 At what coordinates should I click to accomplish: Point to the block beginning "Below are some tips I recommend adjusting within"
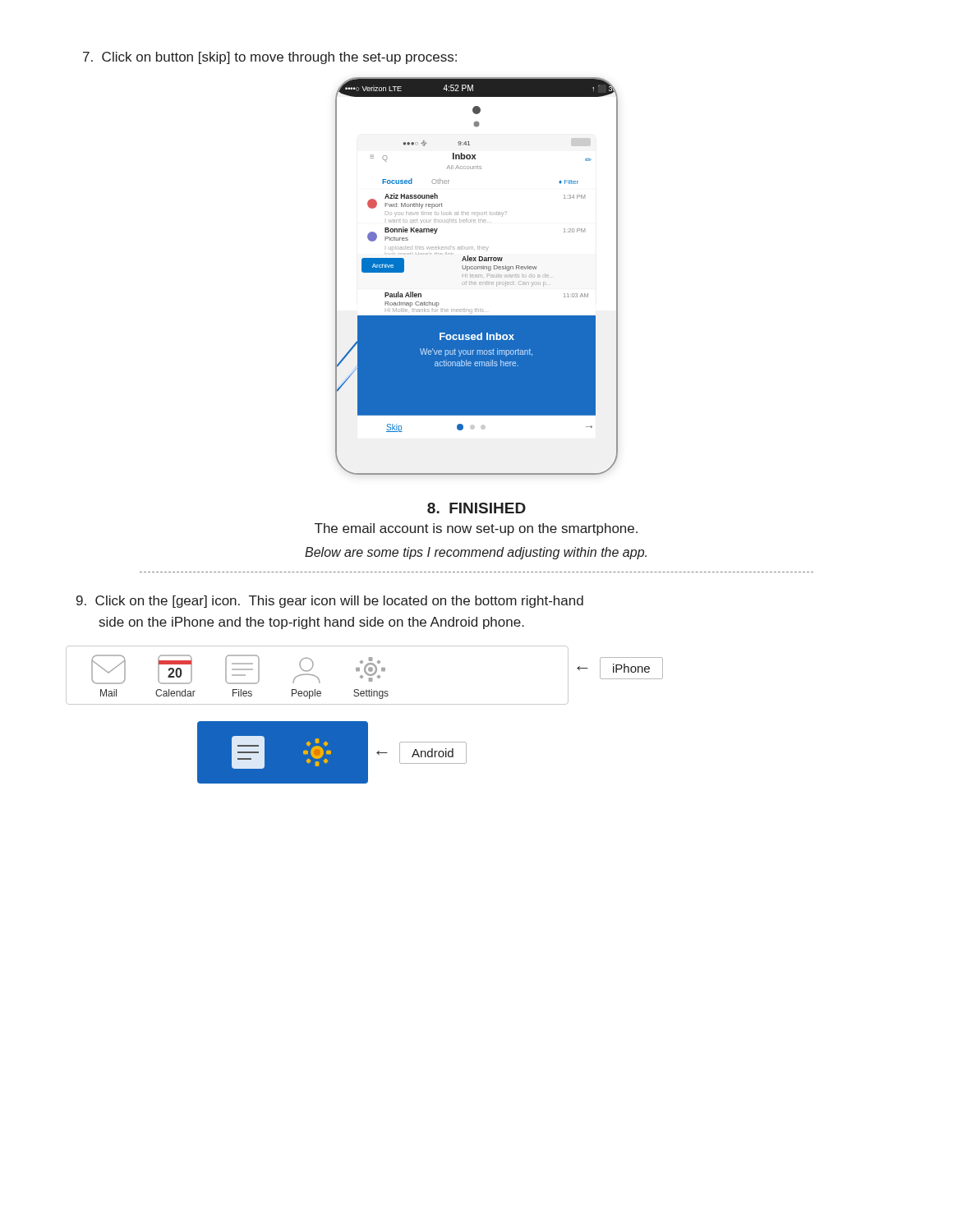click(476, 552)
